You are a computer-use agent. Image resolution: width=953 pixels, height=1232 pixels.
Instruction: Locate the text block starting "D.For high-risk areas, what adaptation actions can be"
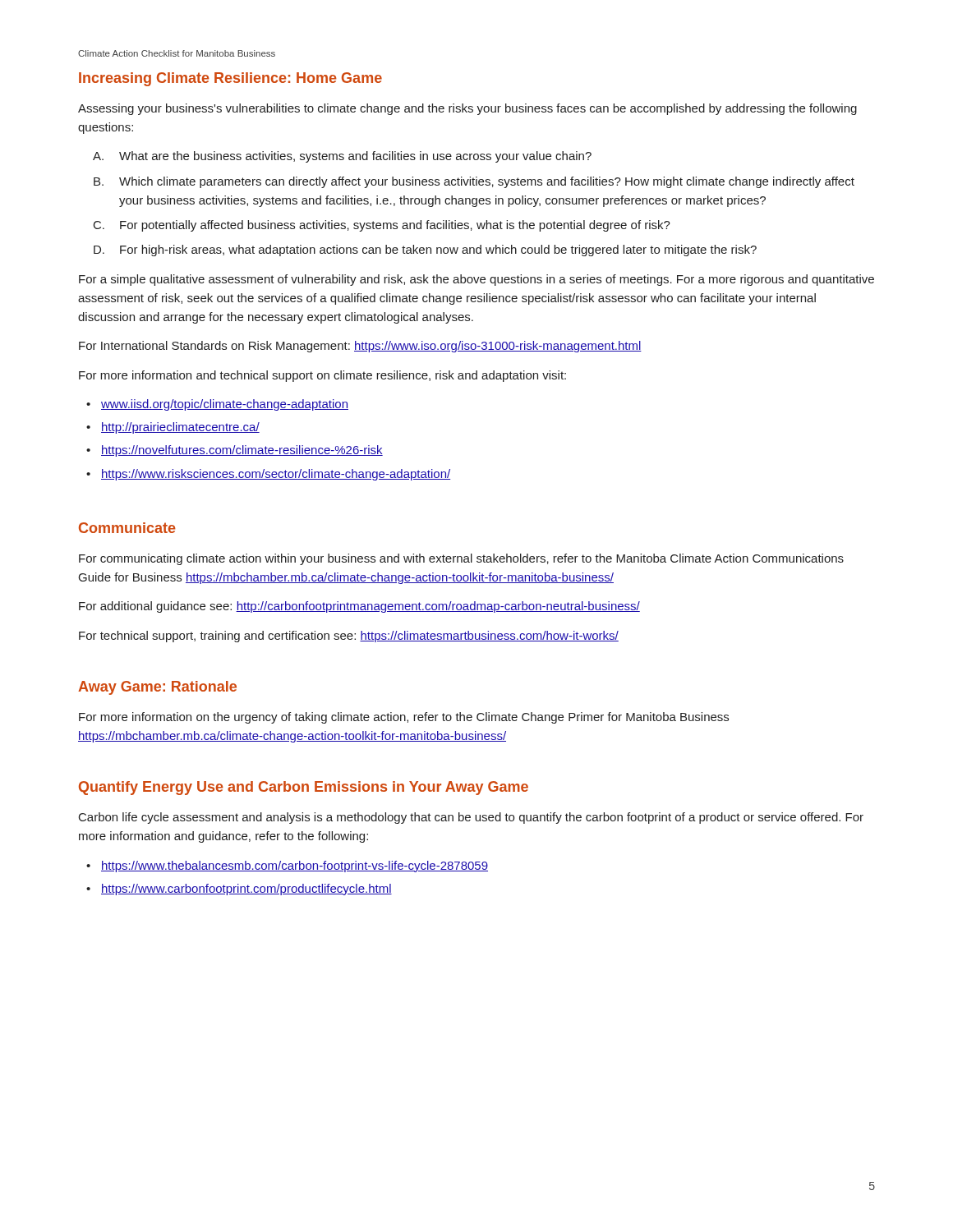(x=476, y=250)
